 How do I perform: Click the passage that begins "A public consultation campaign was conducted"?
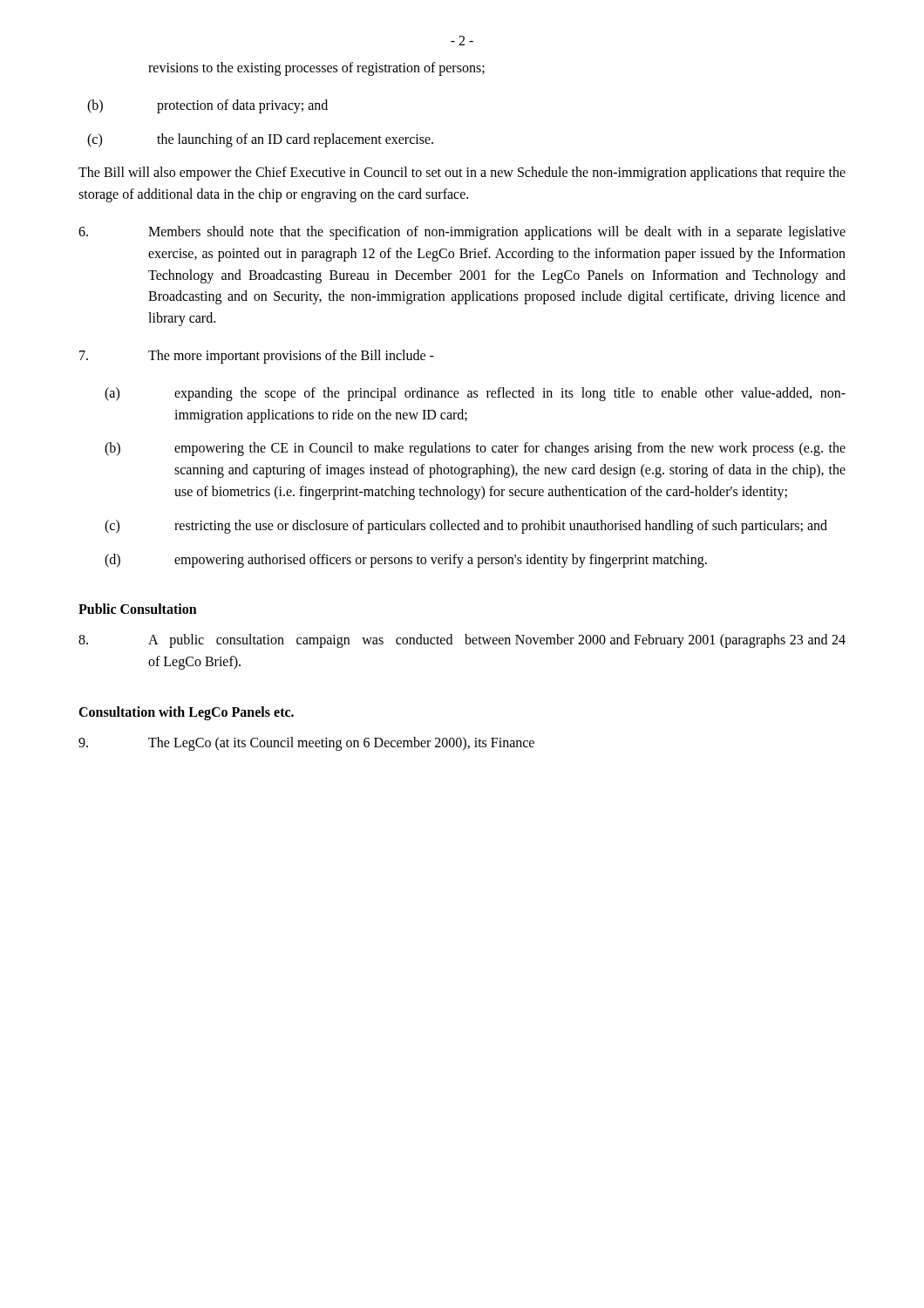click(x=462, y=652)
